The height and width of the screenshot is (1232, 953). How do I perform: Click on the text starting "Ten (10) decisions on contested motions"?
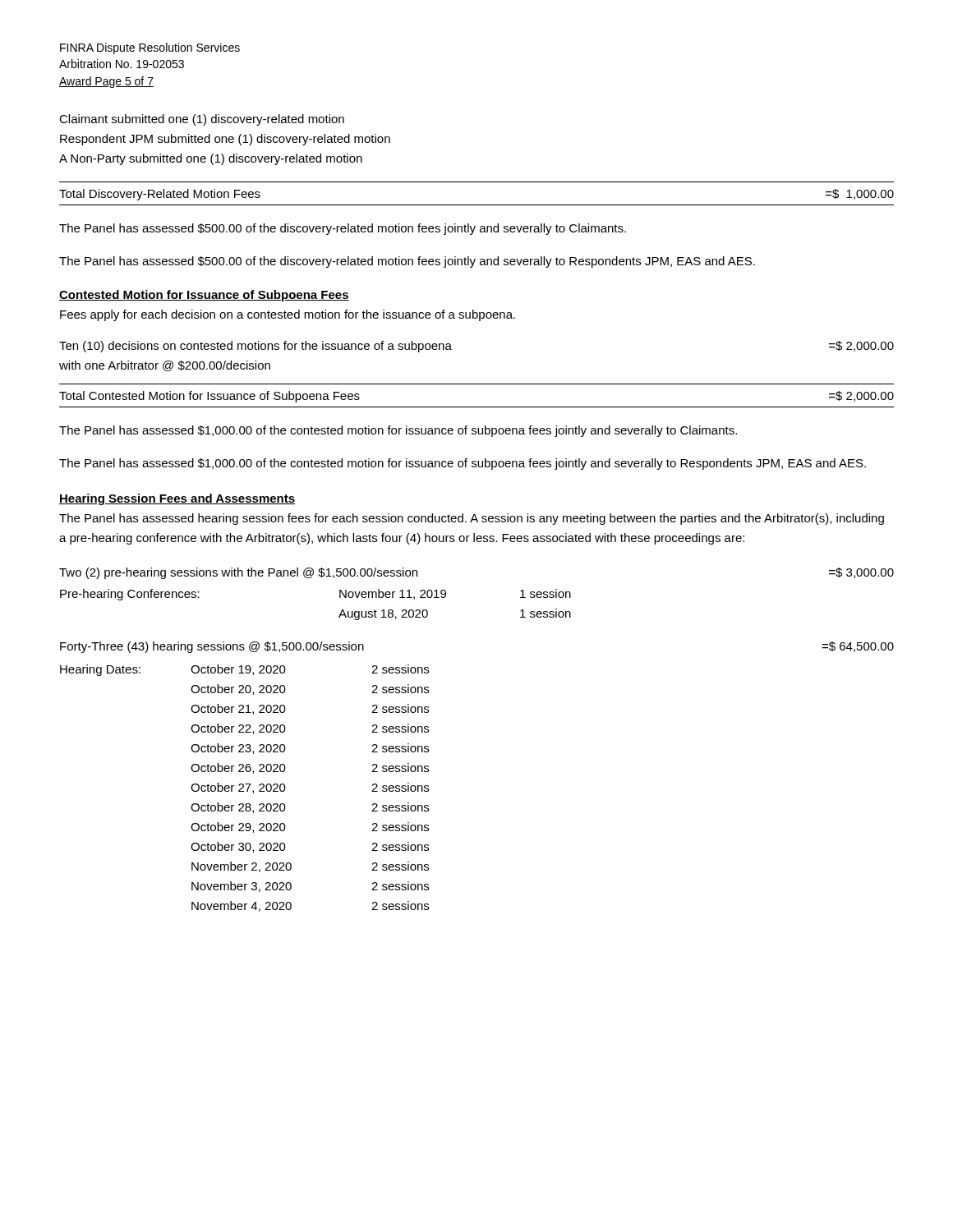click(255, 346)
